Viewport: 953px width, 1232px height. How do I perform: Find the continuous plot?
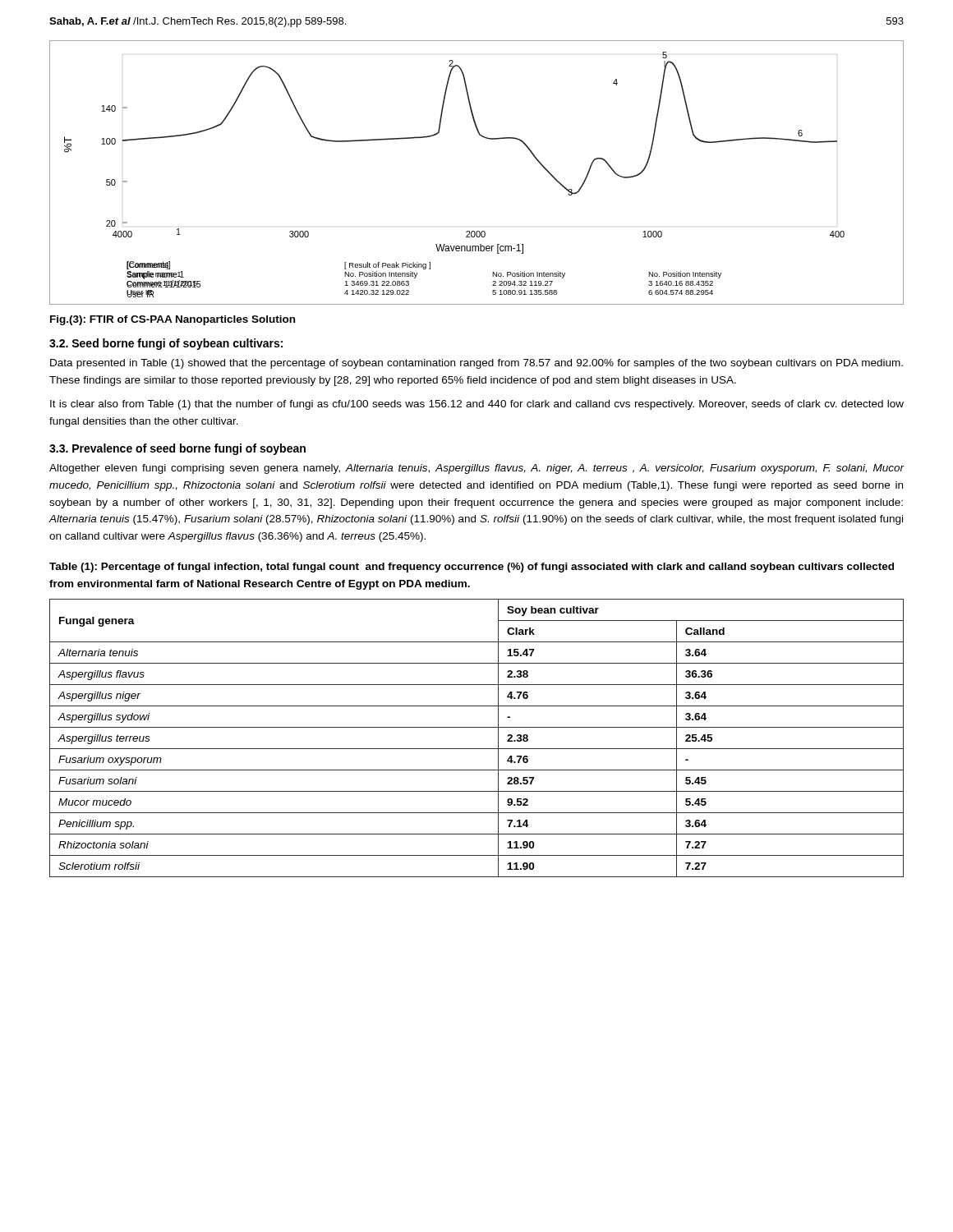[x=476, y=172]
